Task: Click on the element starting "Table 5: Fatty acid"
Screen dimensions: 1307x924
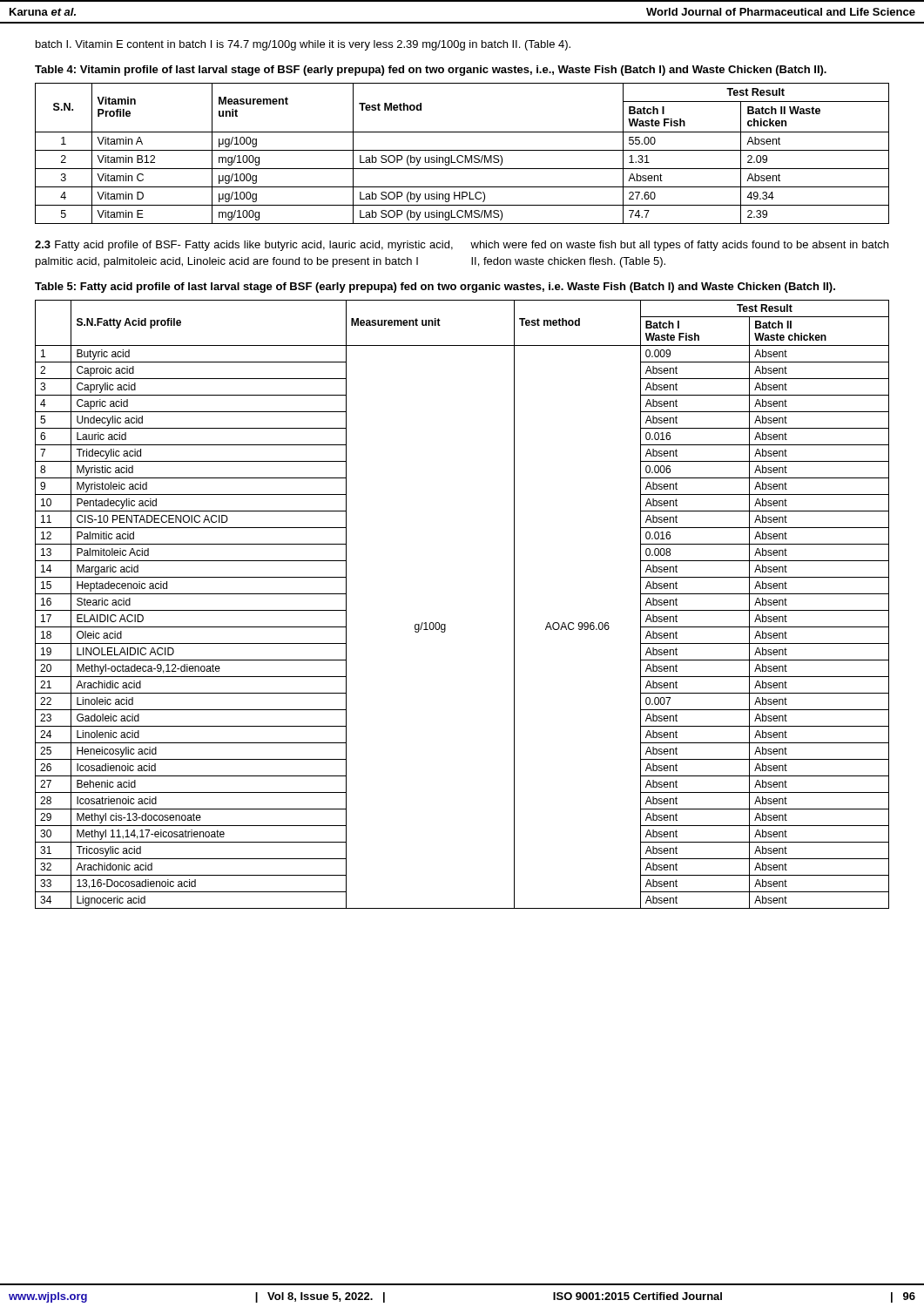Action: 435,286
